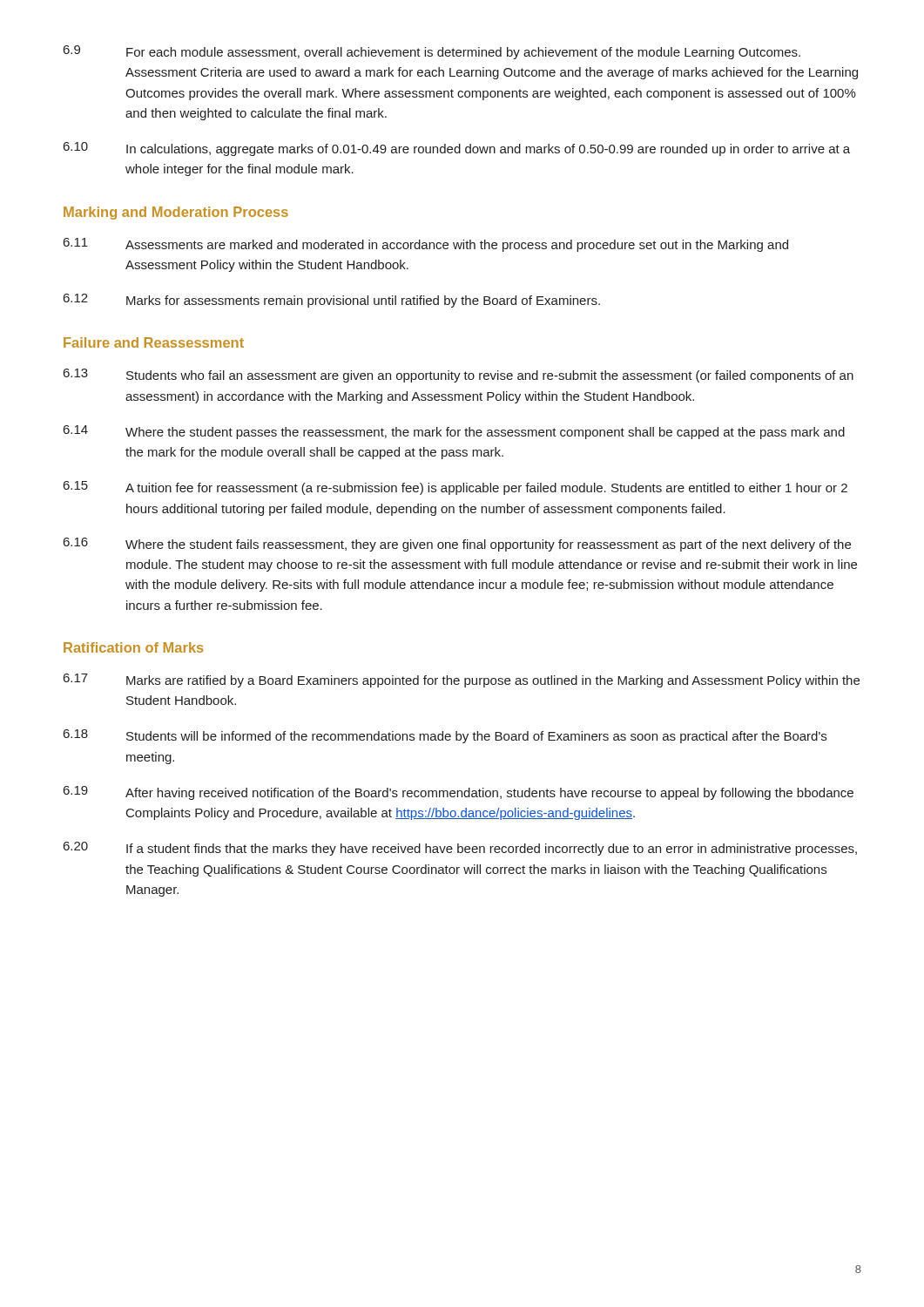Locate the element starting "6.13 Students who fail an assessment"
Screen dimensions: 1307x924
462,386
